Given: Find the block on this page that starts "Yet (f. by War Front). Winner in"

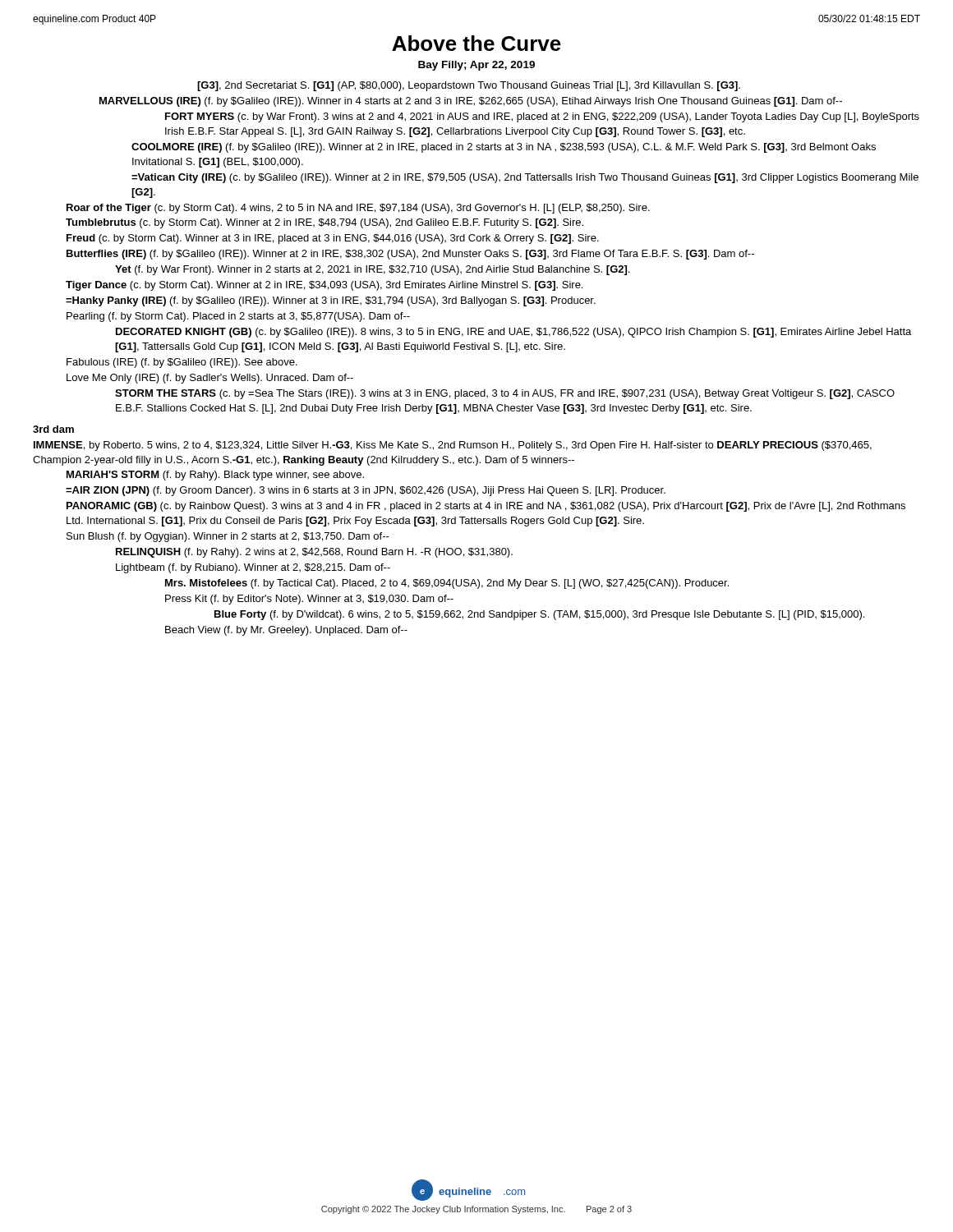Looking at the screenshot, I should (373, 269).
